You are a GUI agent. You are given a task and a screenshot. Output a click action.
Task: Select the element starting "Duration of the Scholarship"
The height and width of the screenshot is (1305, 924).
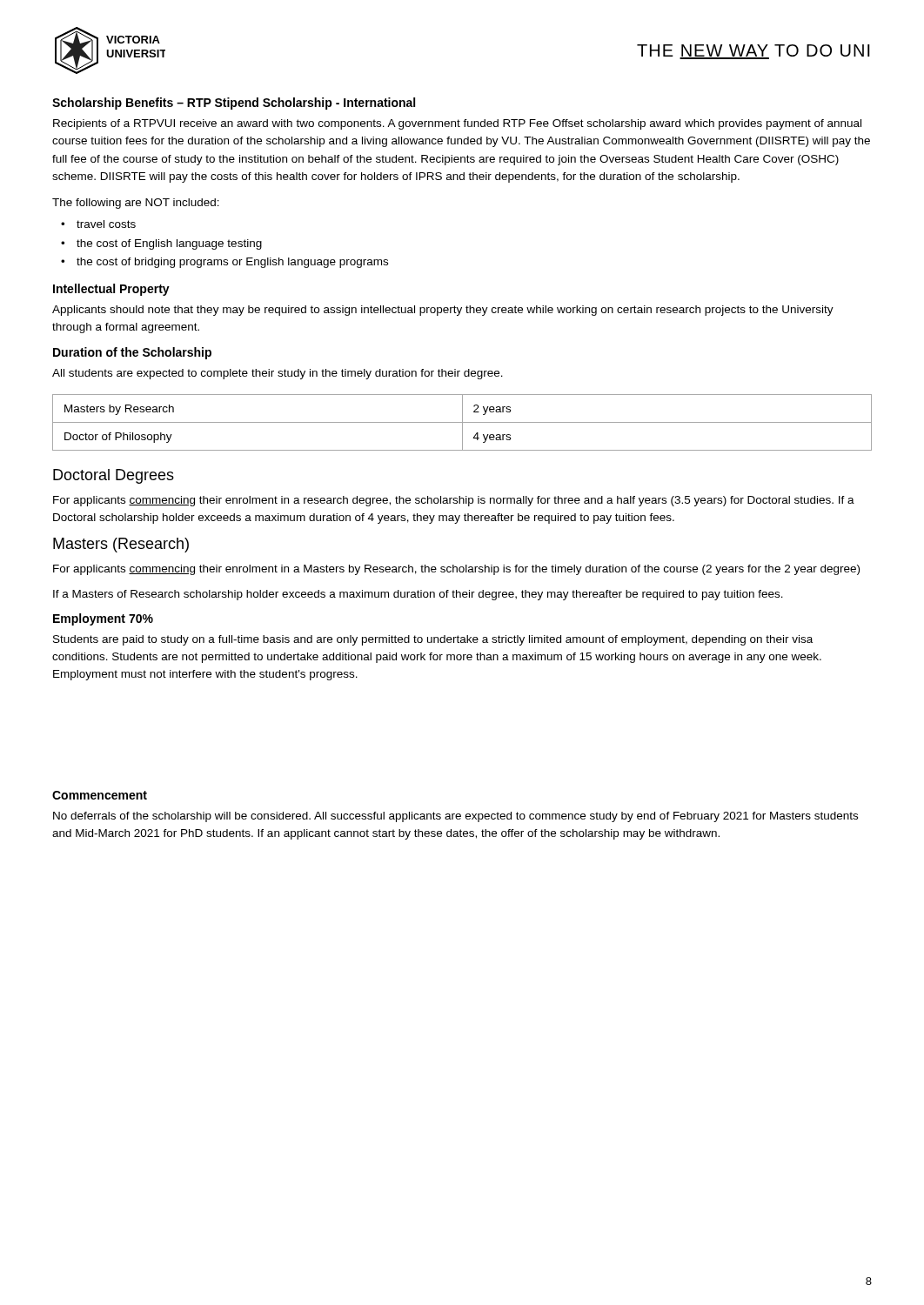click(132, 352)
